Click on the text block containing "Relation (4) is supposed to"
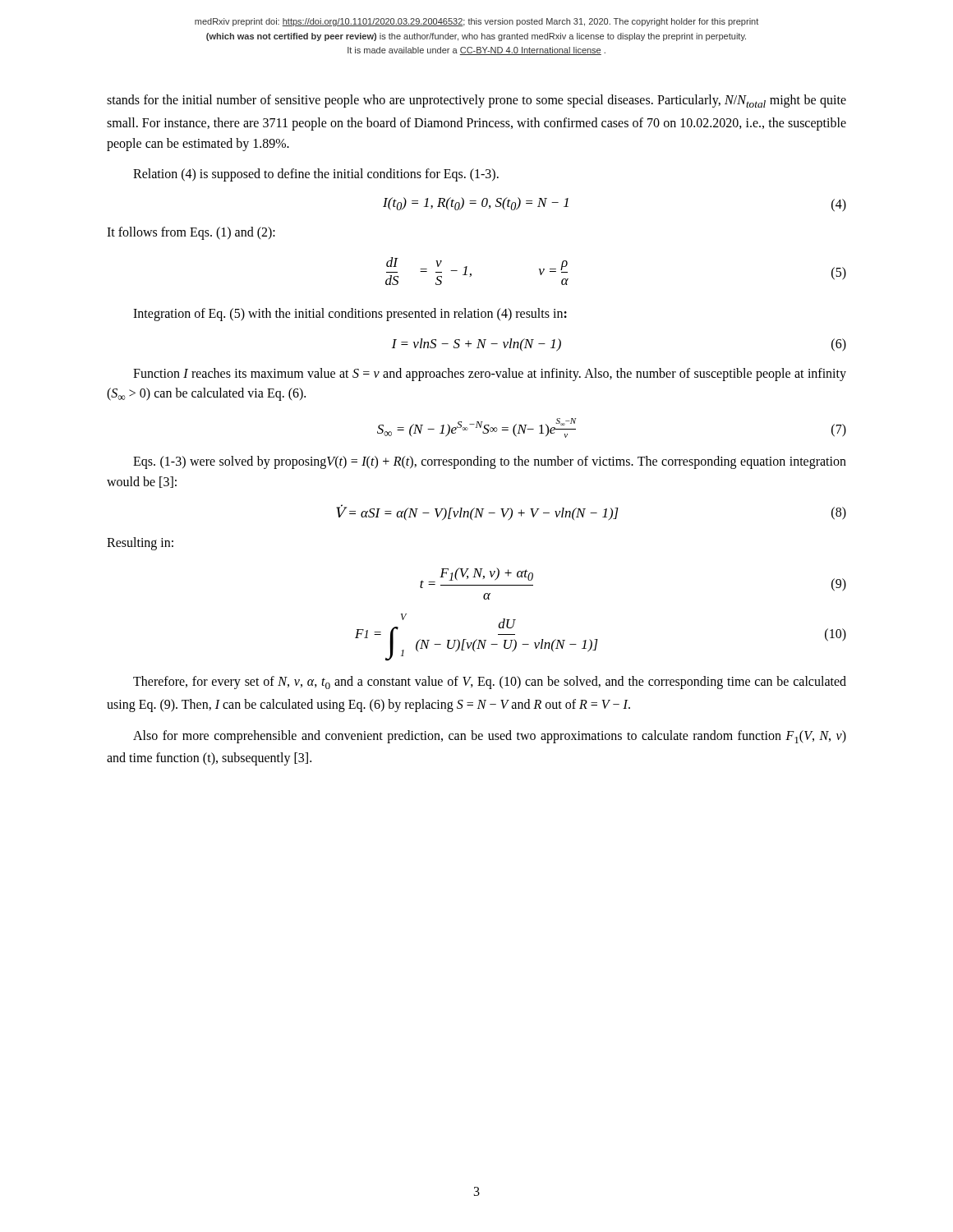 coord(316,174)
